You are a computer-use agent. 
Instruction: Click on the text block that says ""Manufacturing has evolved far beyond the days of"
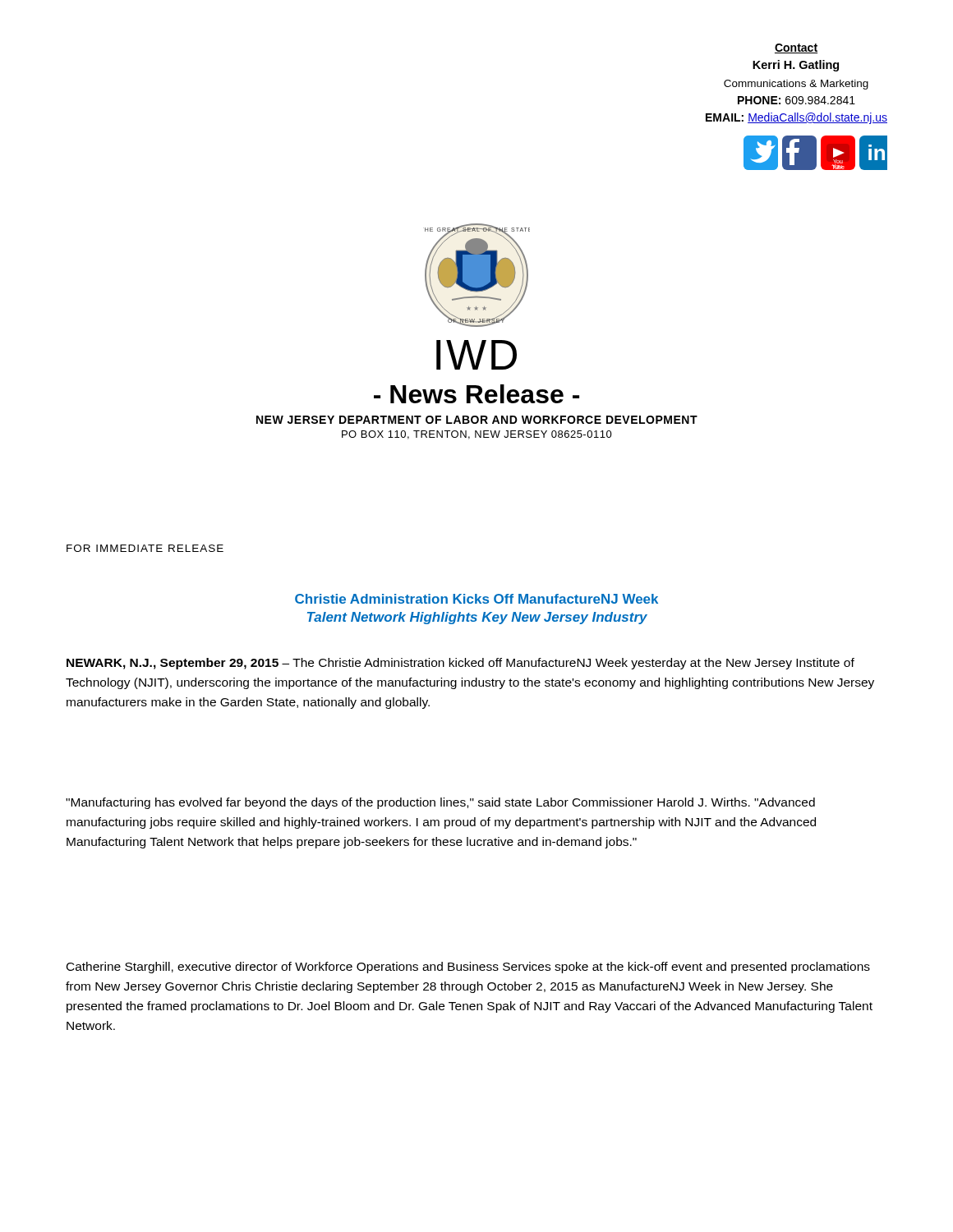[441, 822]
